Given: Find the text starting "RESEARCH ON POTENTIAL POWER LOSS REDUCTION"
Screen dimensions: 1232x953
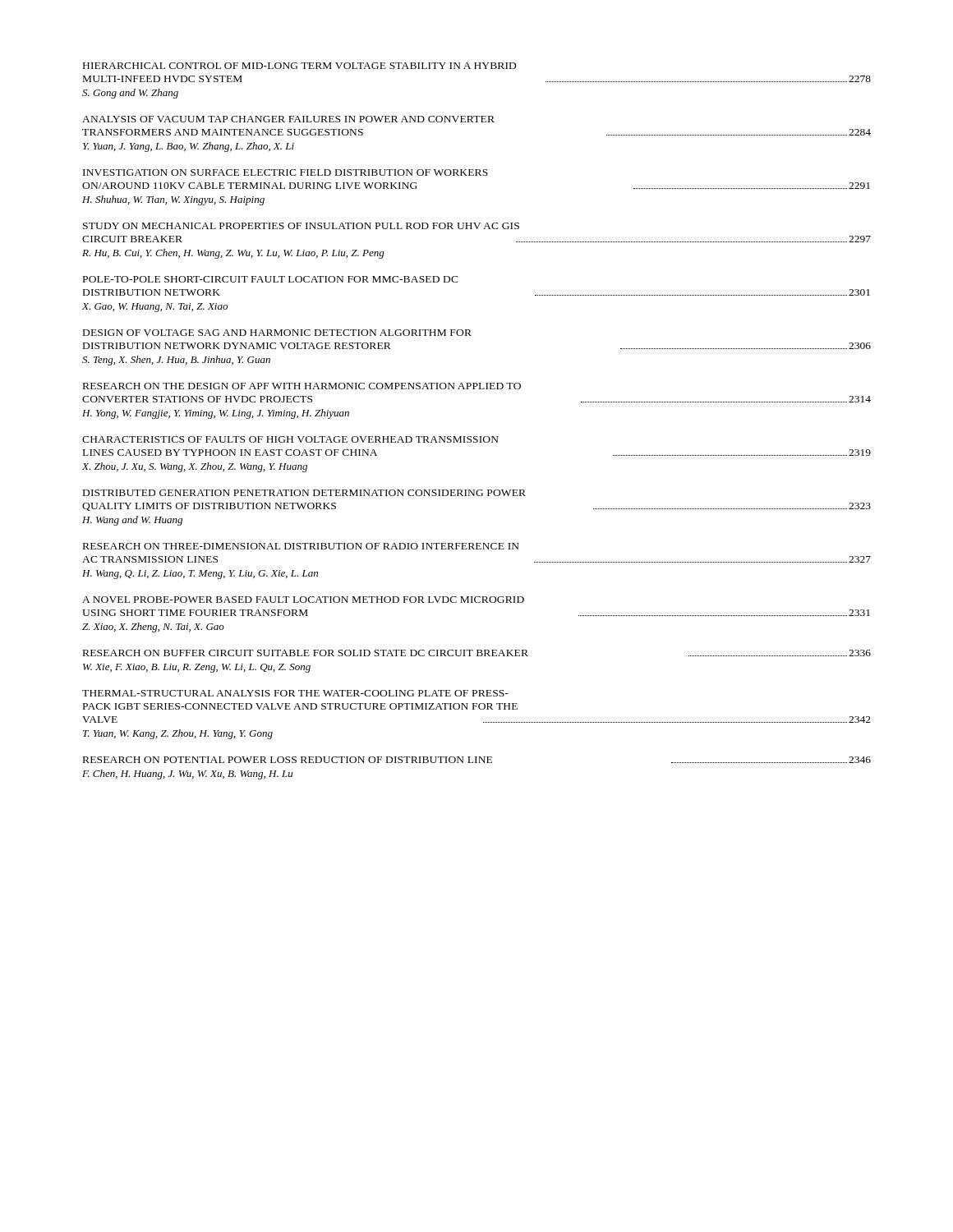Looking at the screenshot, I should coord(476,767).
